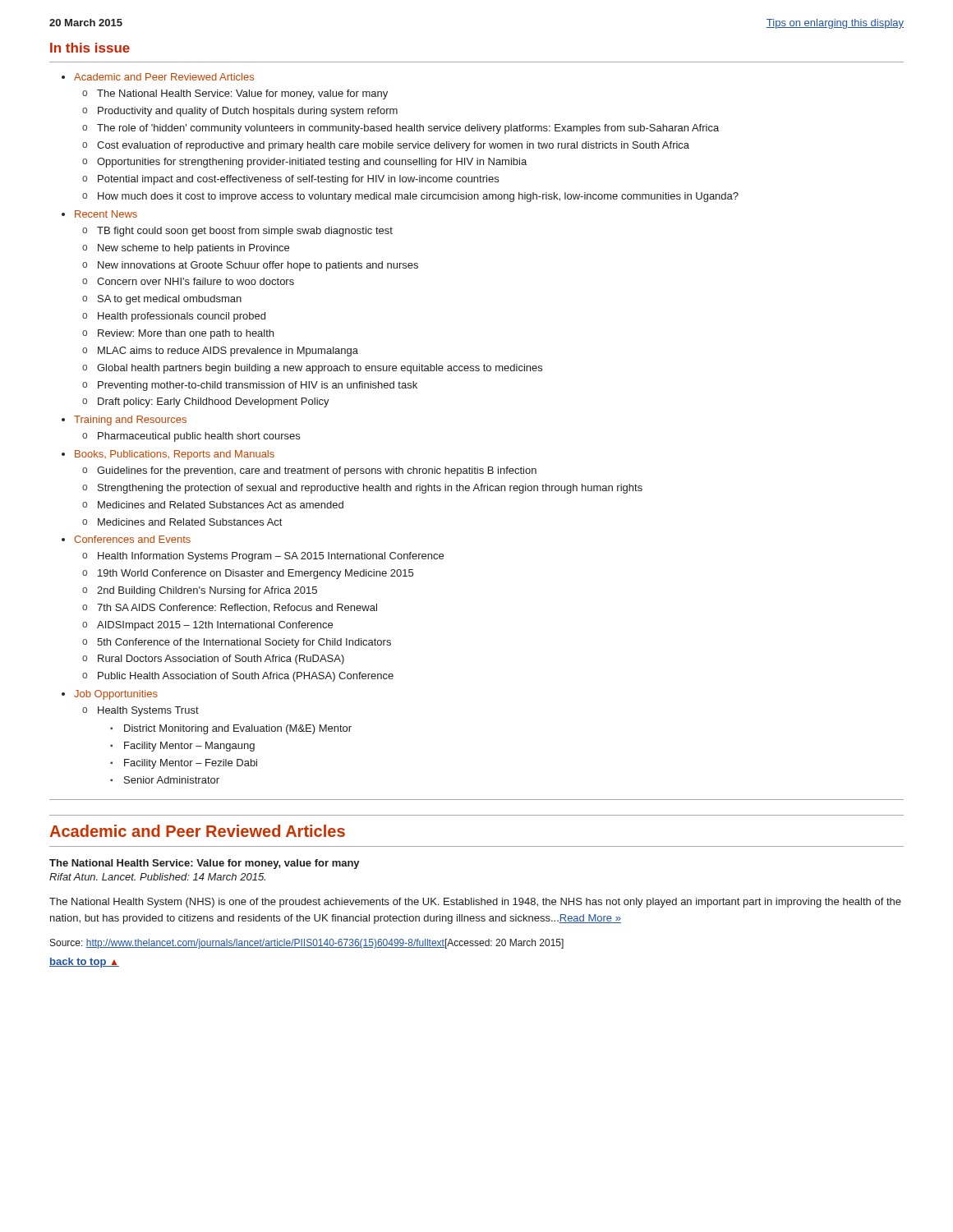The height and width of the screenshot is (1232, 953).
Task: Click on the text that says "Source: http://www.thelancet.com/journals/lancet/article/PIIS0140-6736(15)60499-8/fulltext[Accessed: 20 March 2015]"
Action: pyautogui.click(x=476, y=943)
